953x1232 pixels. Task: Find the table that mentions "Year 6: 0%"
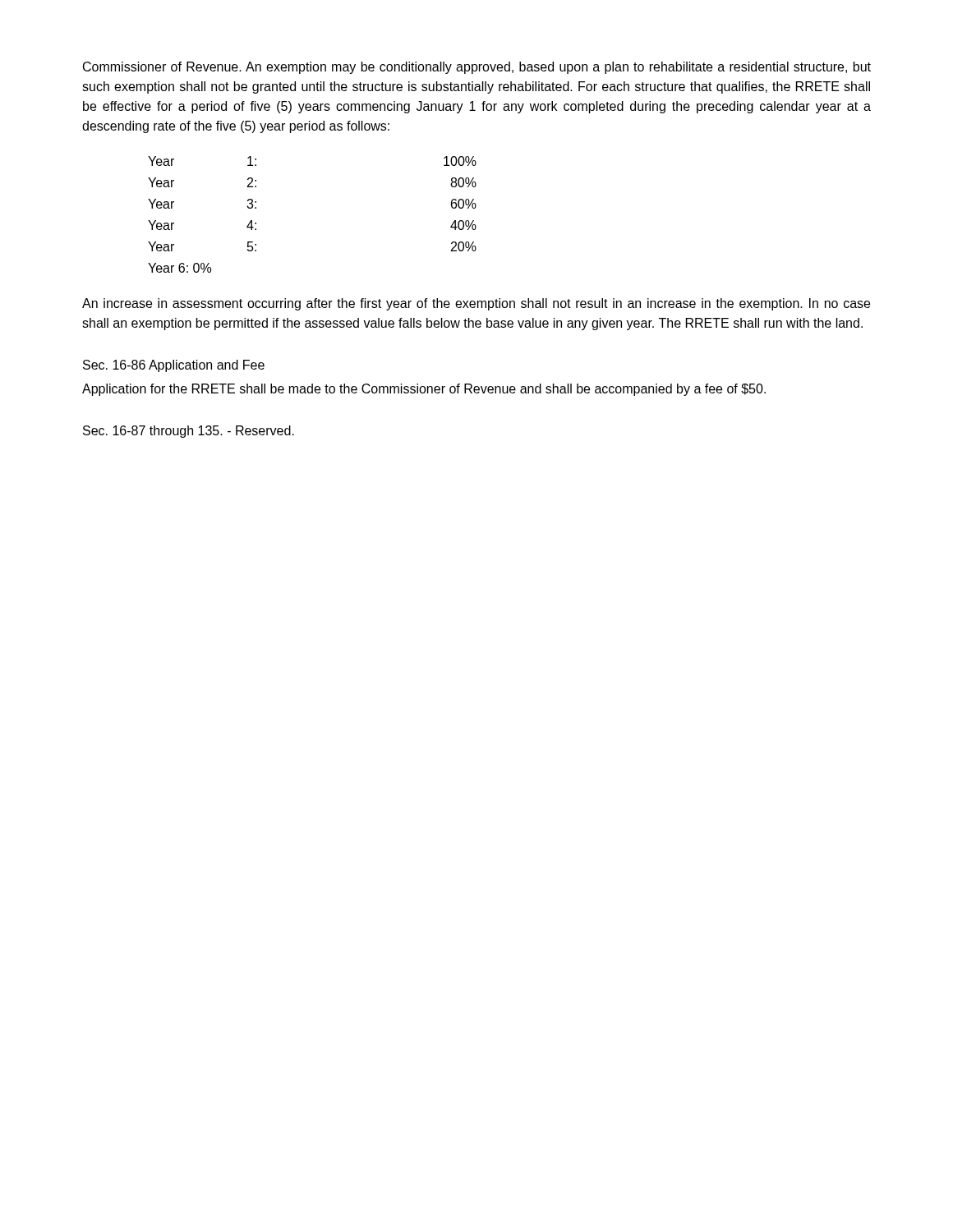tap(476, 215)
